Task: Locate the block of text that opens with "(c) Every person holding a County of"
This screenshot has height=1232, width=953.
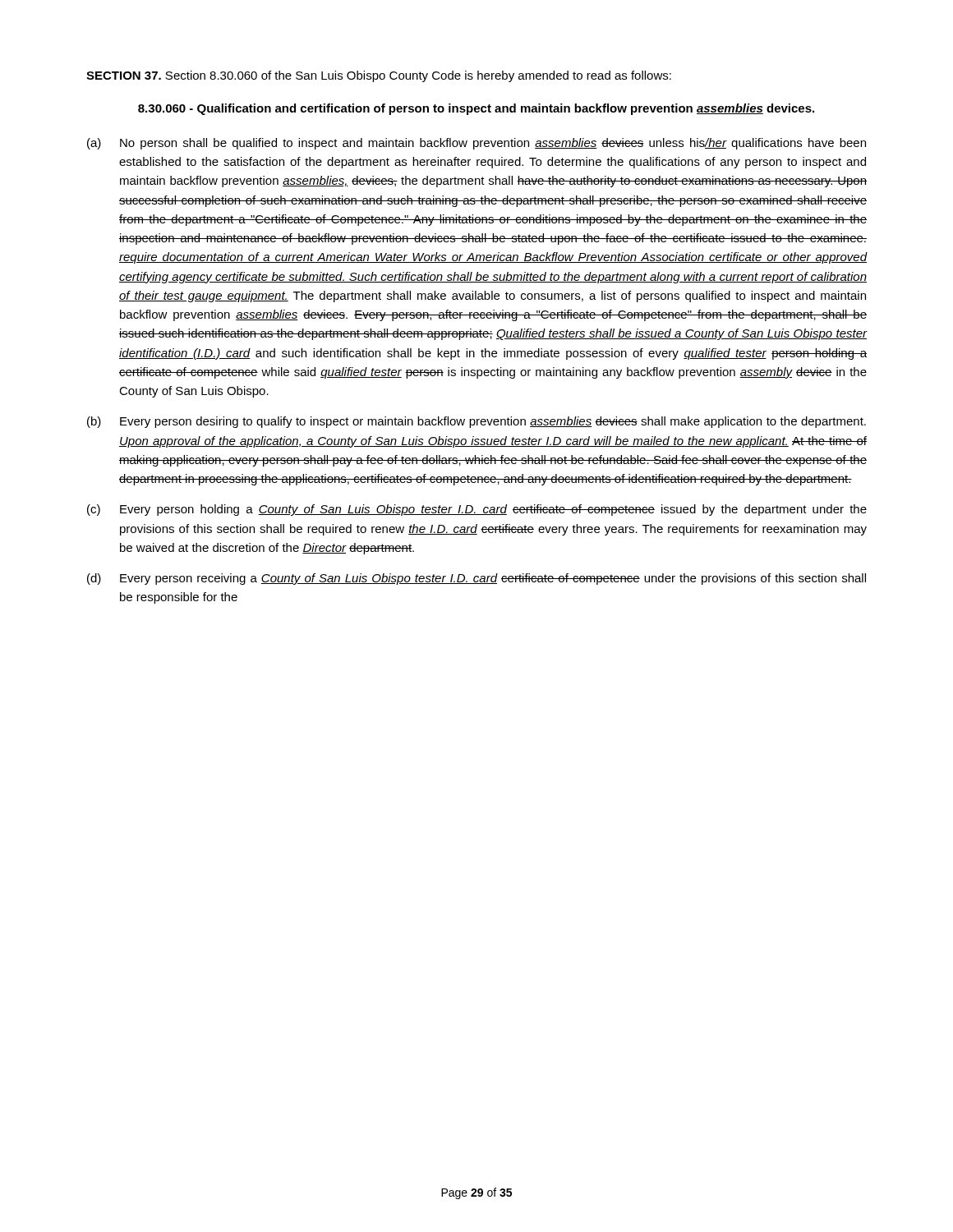Action: click(x=476, y=528)
